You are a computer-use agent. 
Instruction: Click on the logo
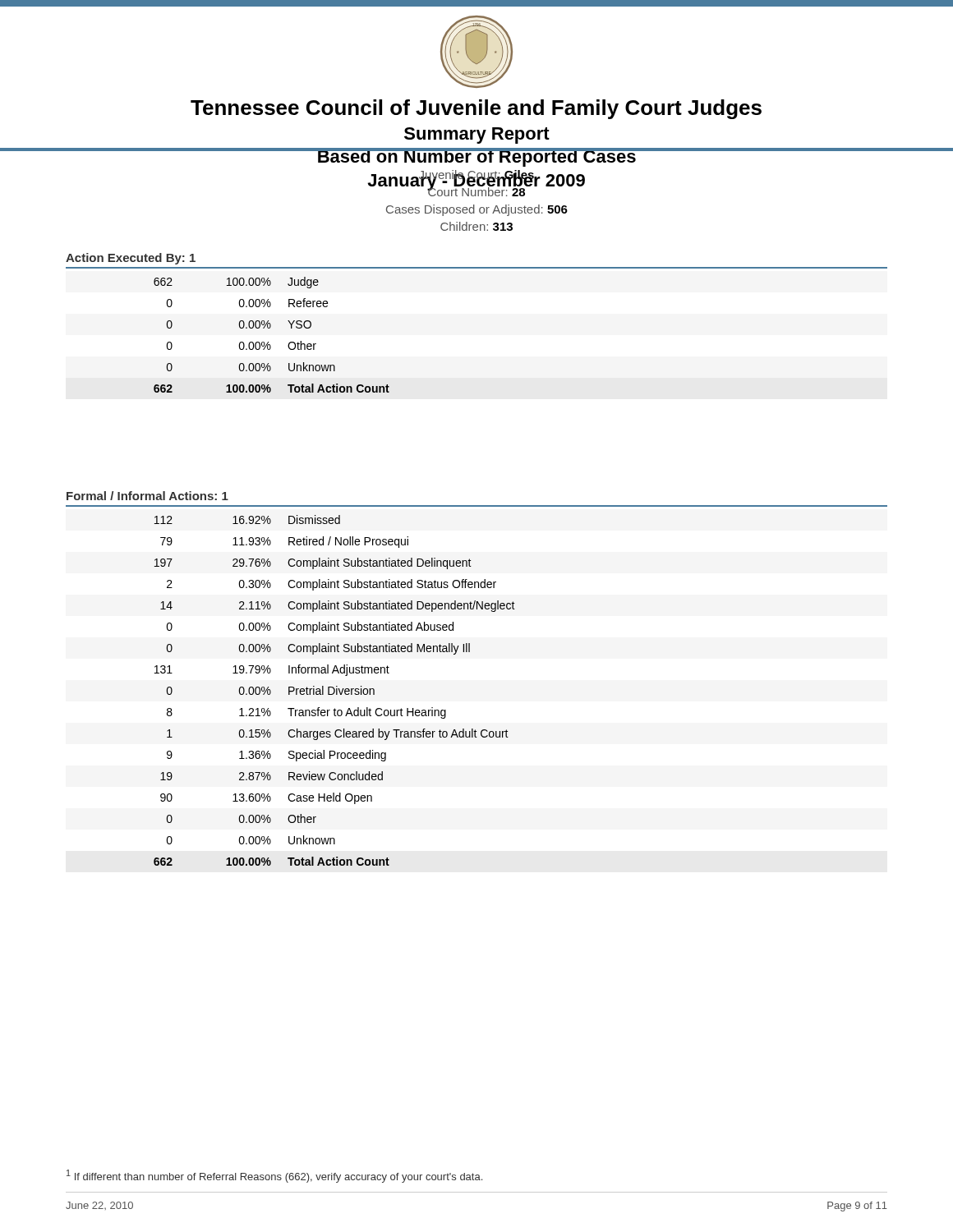tap(476, 53)
